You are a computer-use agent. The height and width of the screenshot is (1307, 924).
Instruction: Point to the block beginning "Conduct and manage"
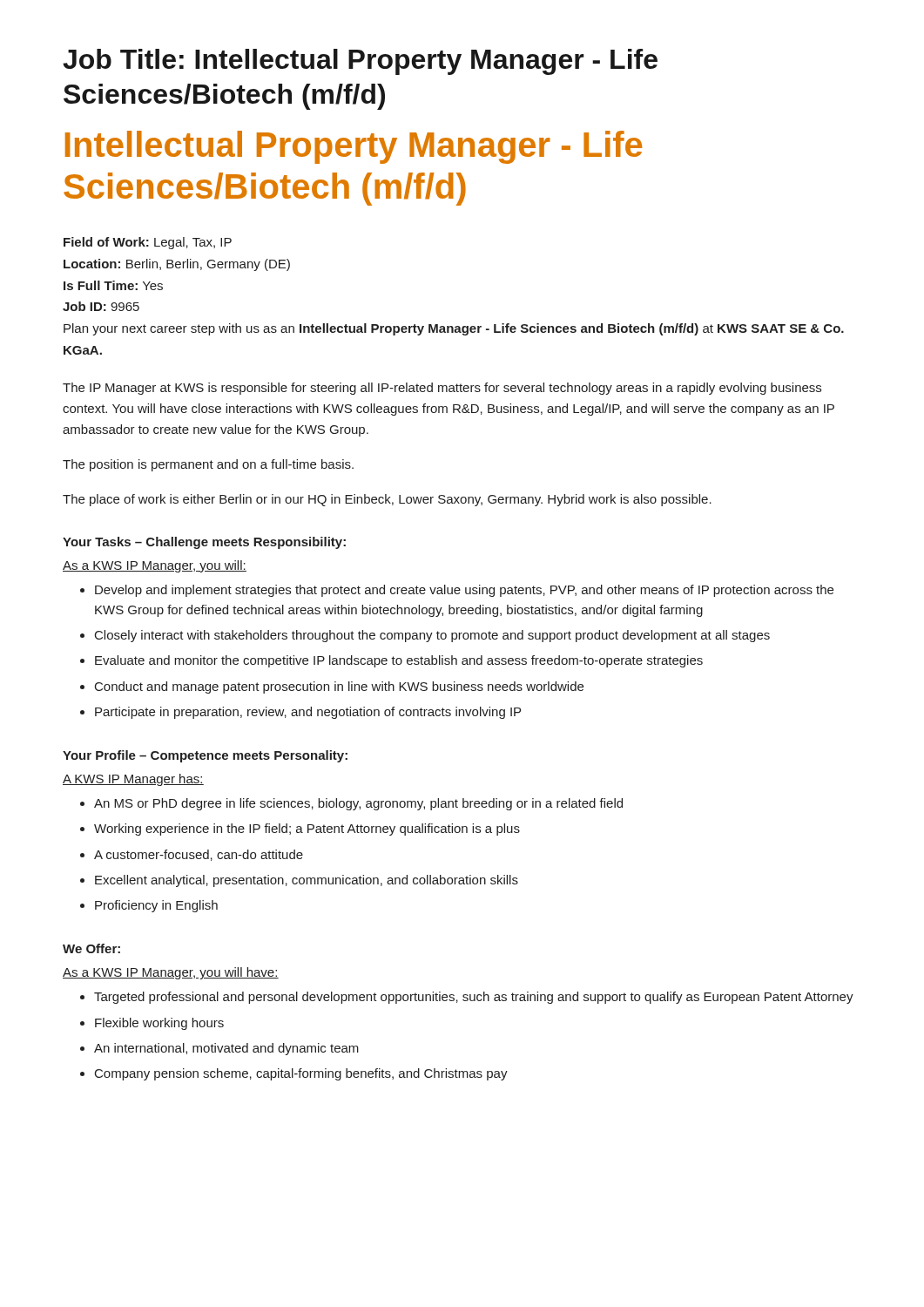coord(478,686)
